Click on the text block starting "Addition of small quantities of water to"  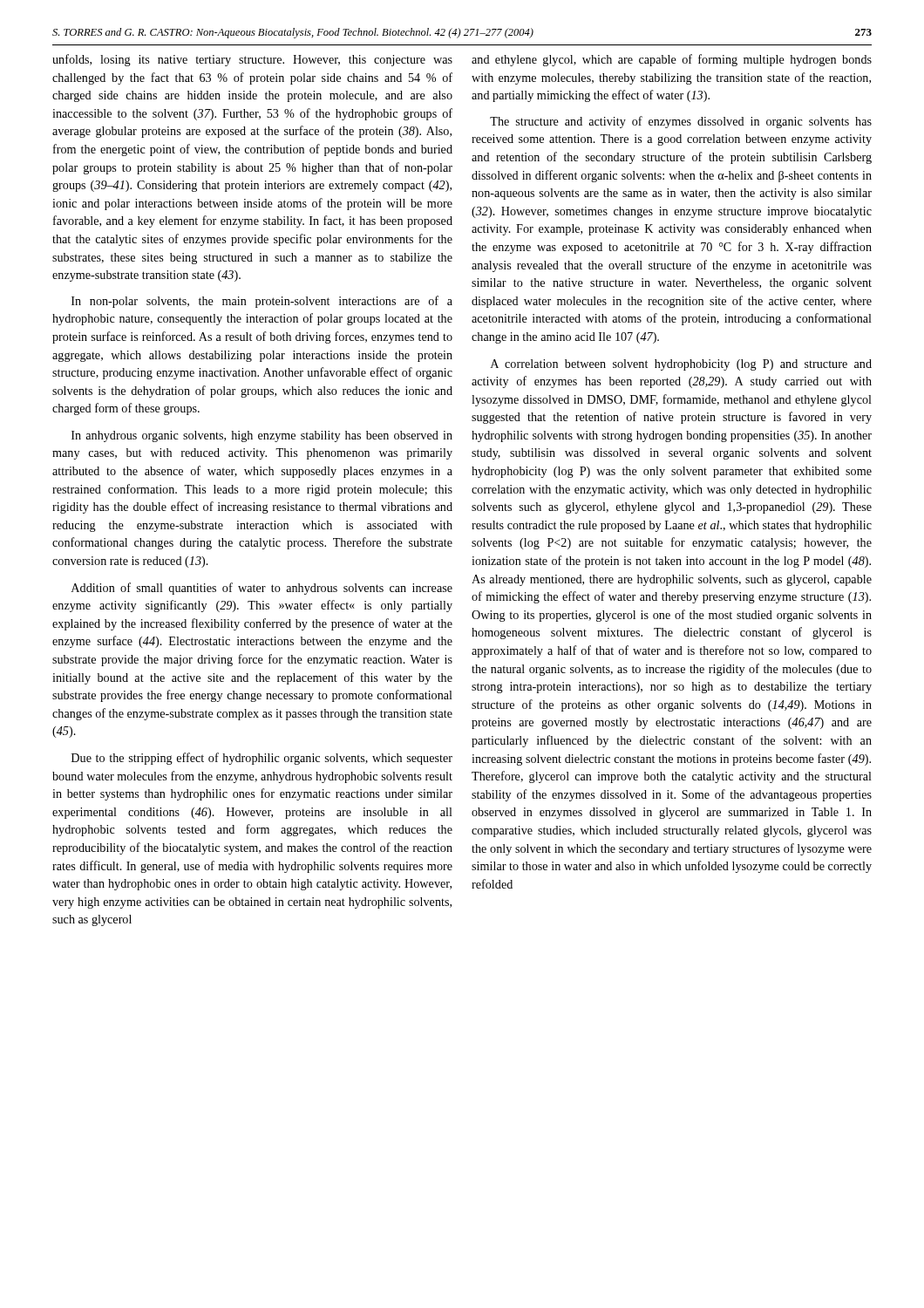[252, 659]
